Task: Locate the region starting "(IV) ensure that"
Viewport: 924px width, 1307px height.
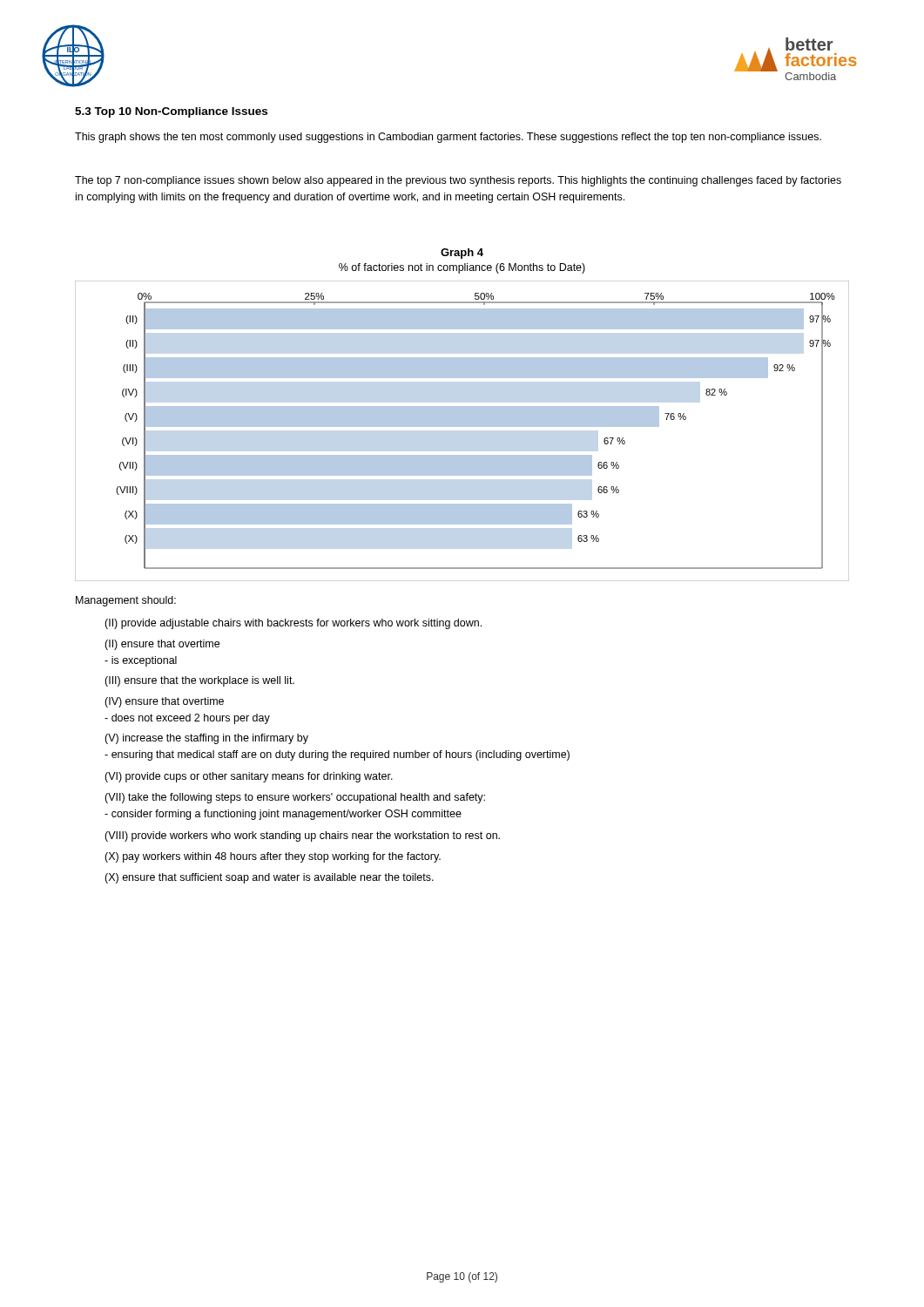Action: 187,710
